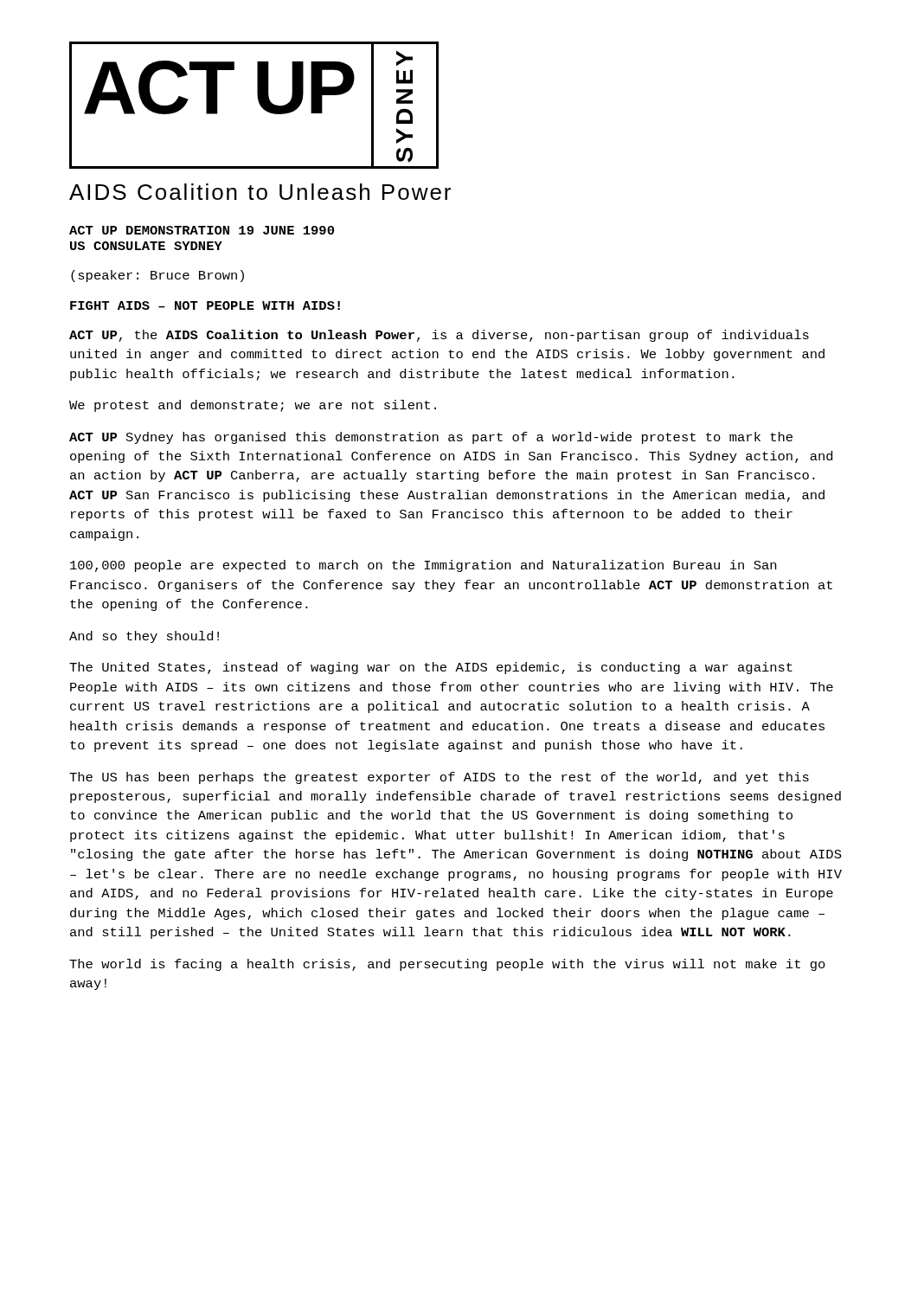This screenshot has height=1298, width=924.
Task: Select the region starting "The world is facing"
Action: coord(447,974)
